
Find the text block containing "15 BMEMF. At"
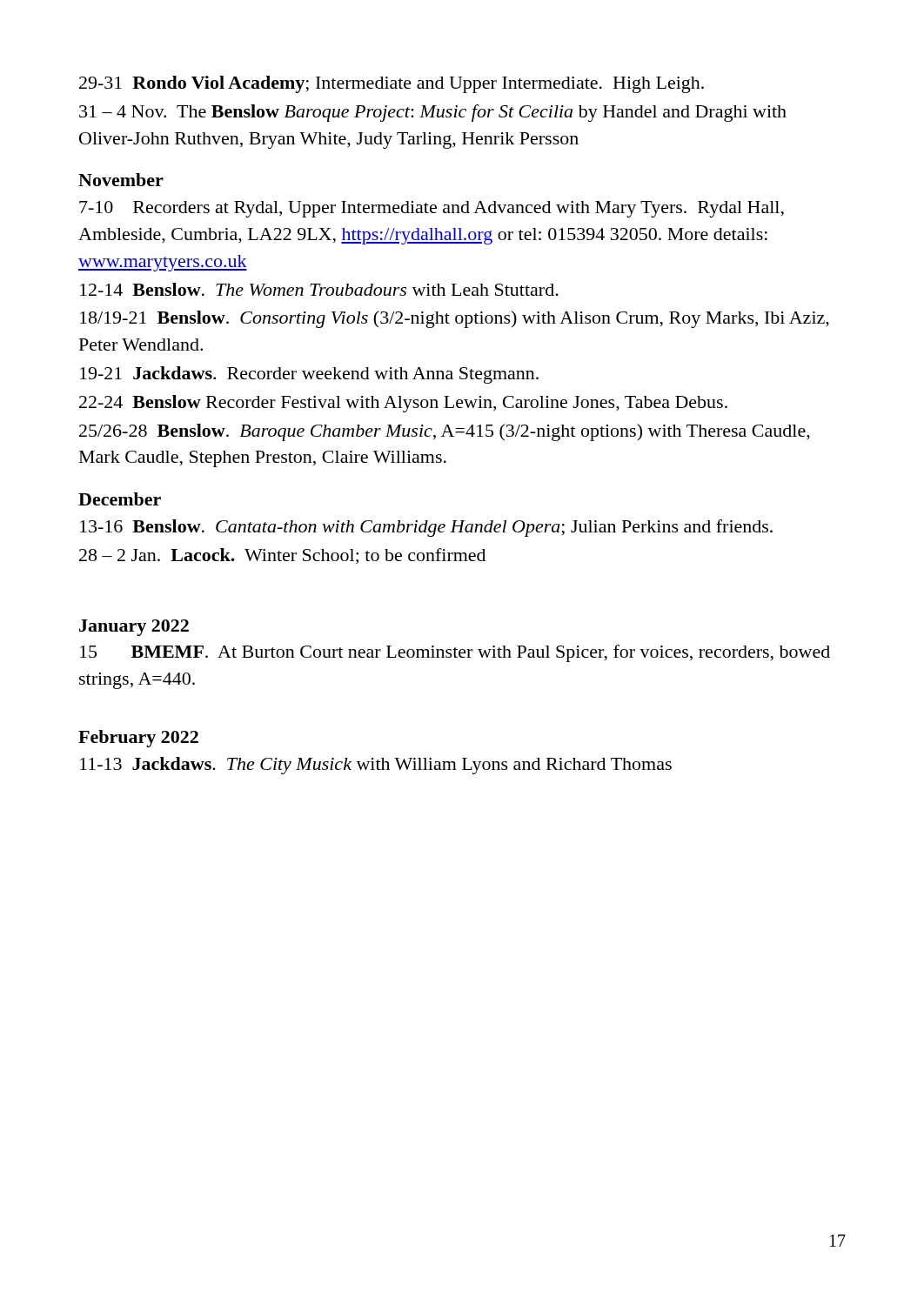(x=462, y=666)
